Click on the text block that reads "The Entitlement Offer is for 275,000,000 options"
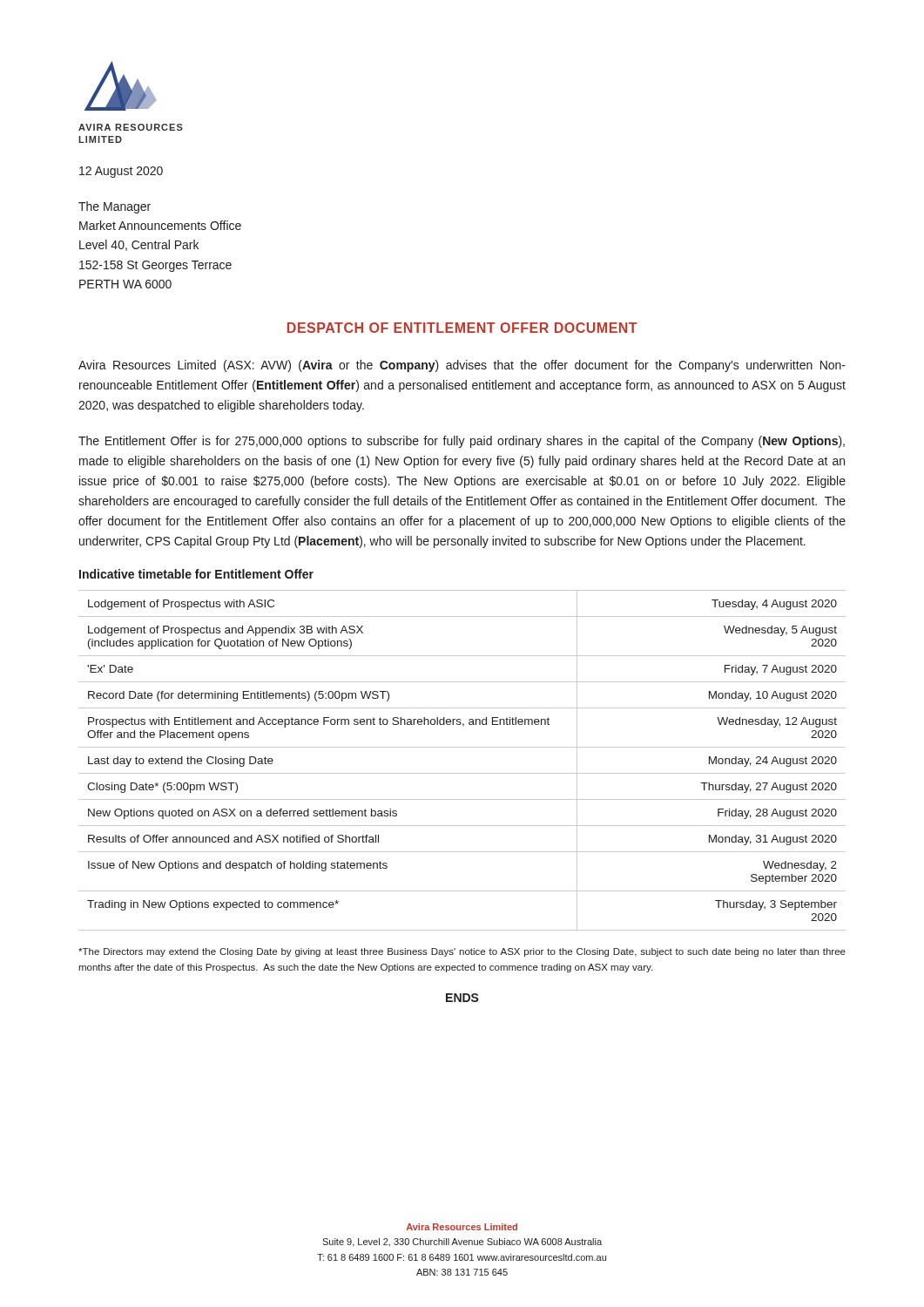This screenshot has height=1307, width=924. pyautogui.click(x=462, y=491)
